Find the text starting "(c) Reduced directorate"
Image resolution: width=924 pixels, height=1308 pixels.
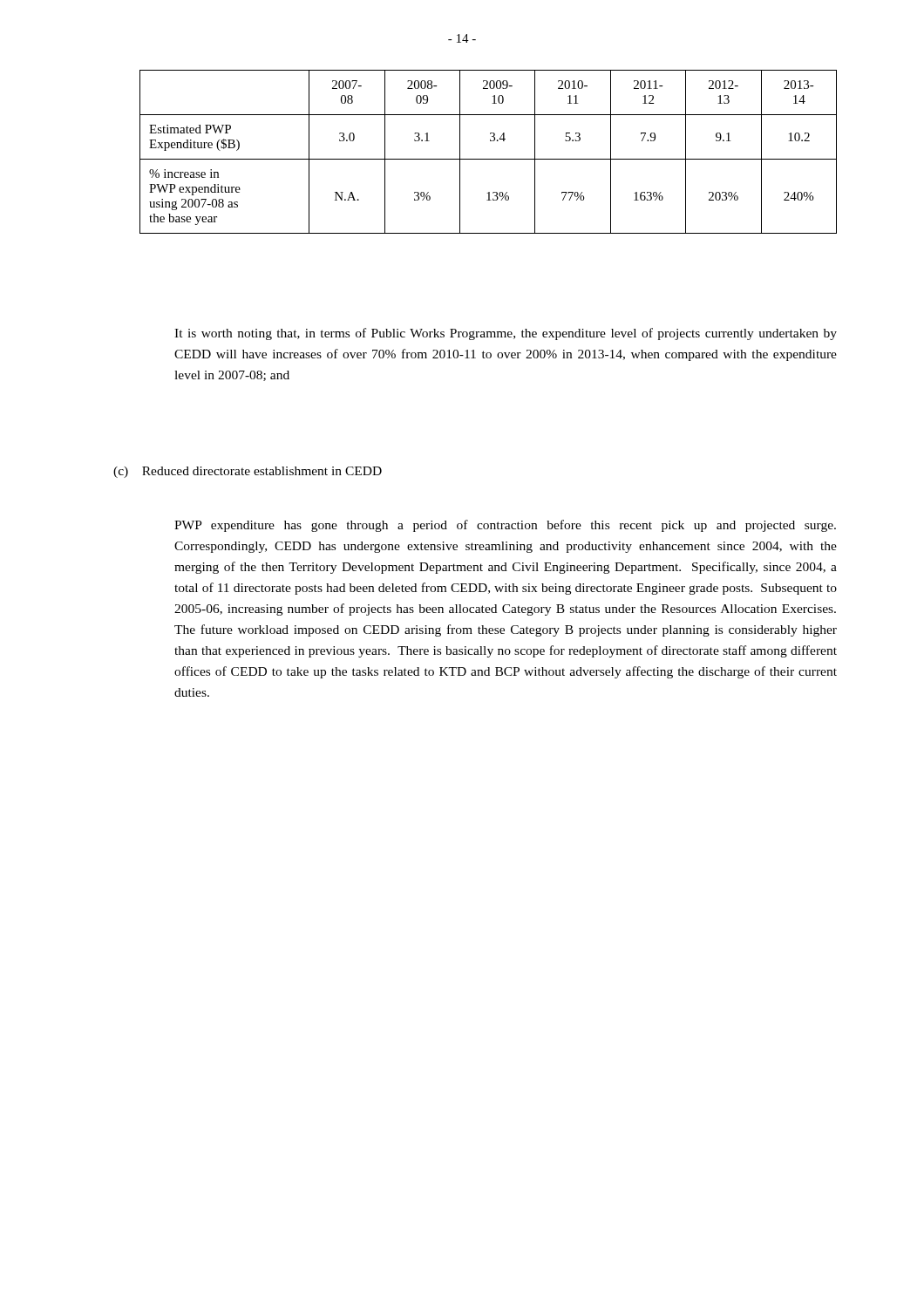248,470
